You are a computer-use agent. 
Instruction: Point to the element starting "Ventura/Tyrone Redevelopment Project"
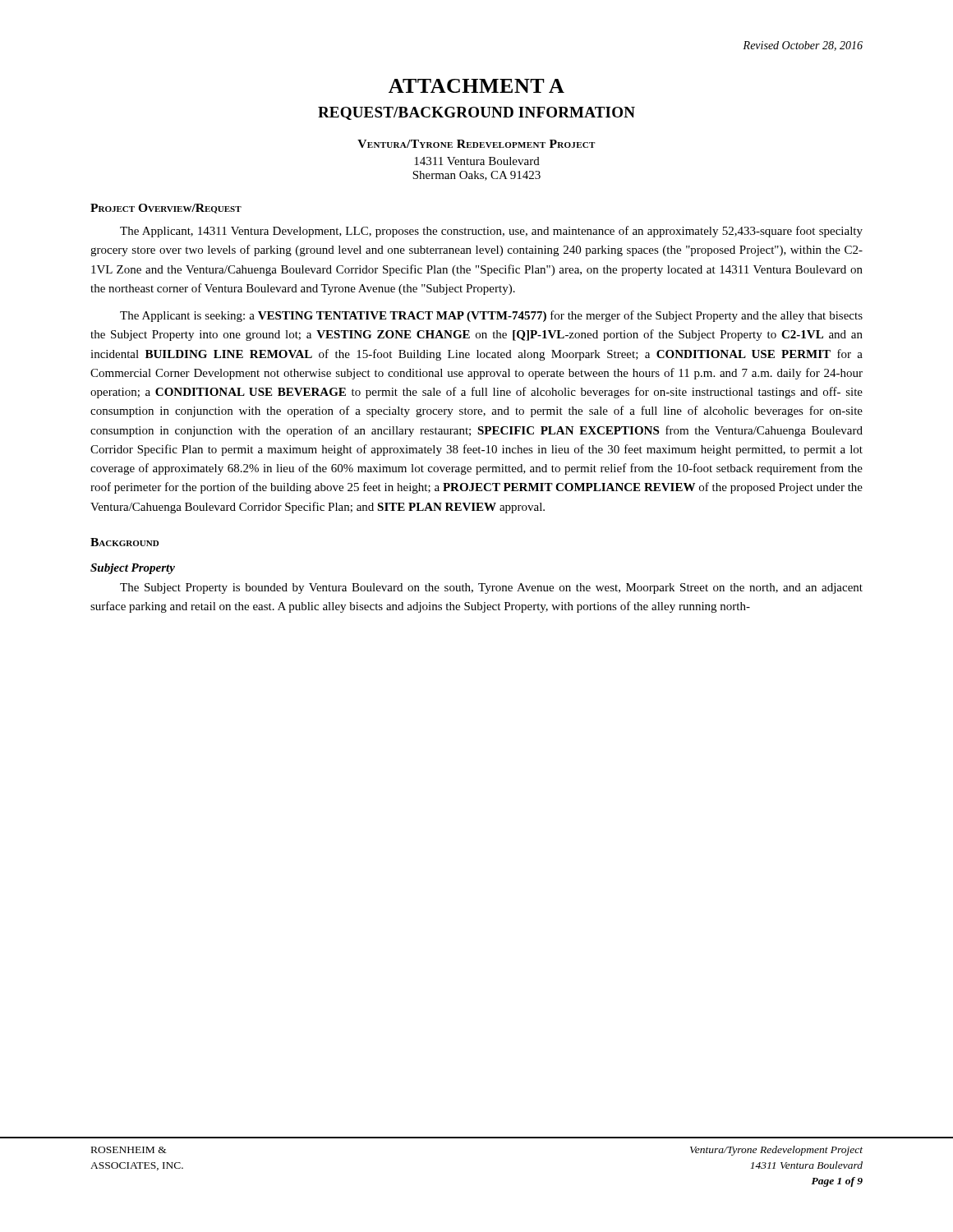476,143
